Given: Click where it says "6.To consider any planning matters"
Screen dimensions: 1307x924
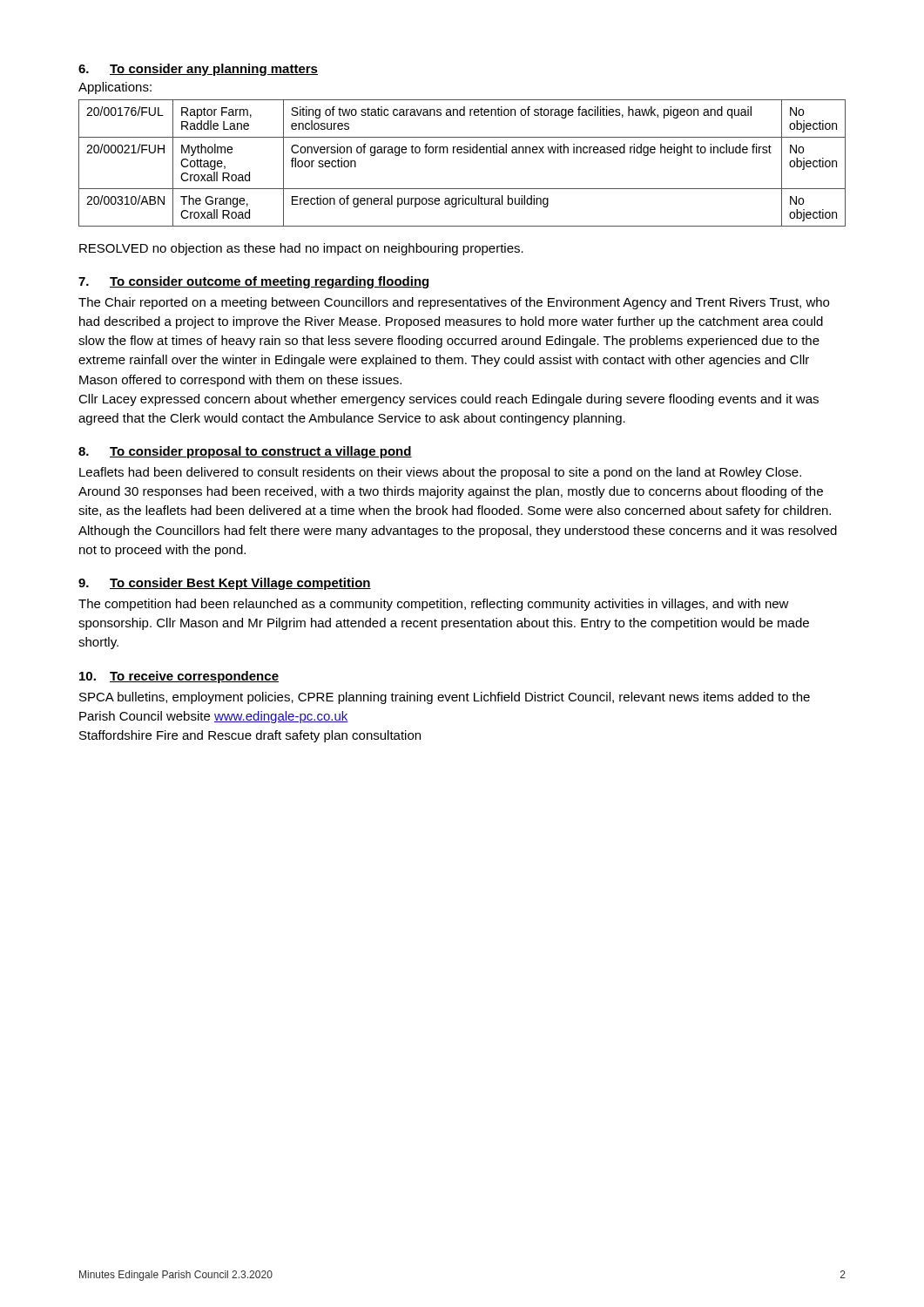Looking at the screenshot, I should pos(198,68).
